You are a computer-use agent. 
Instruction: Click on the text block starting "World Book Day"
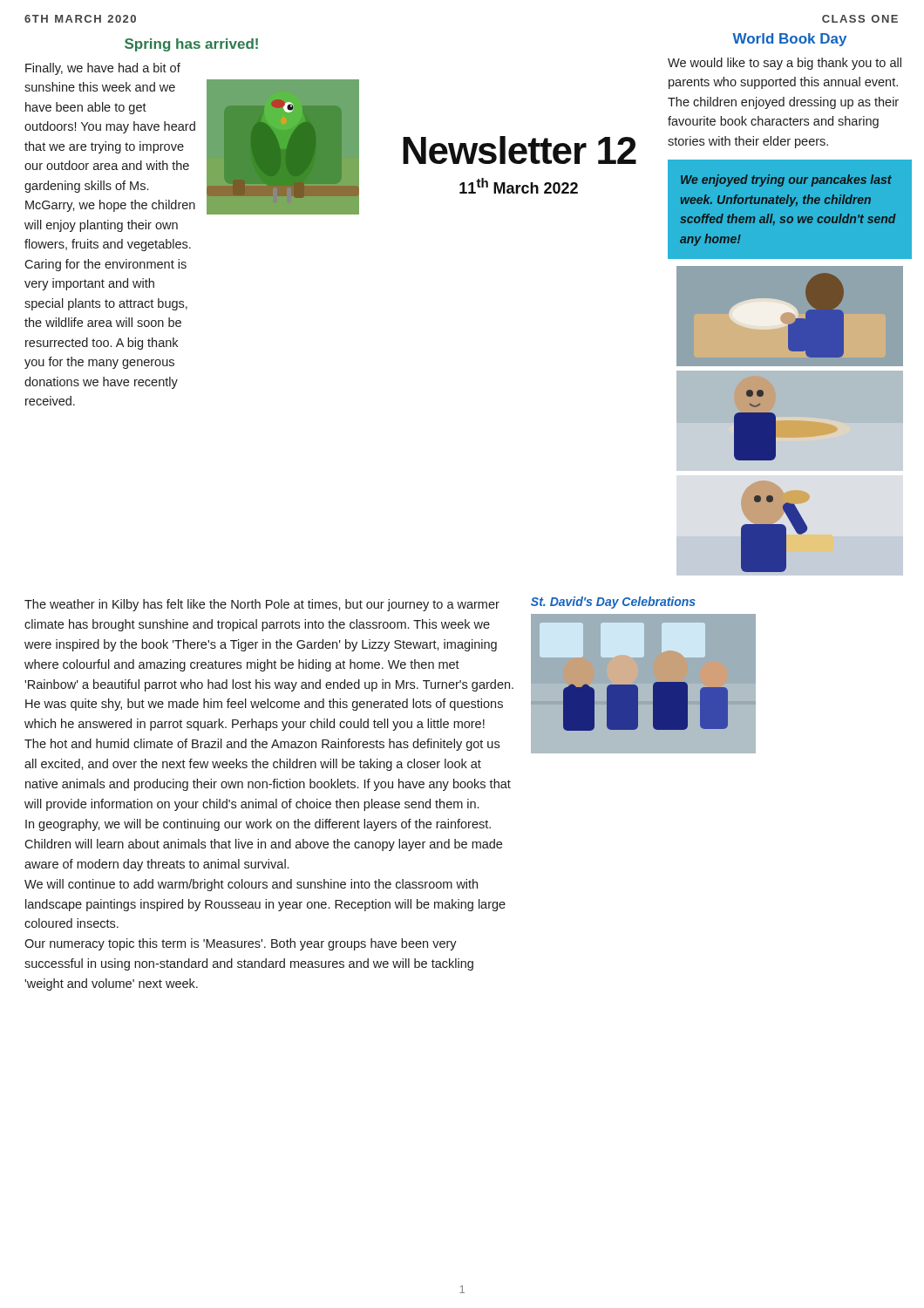(x=790, y=39)
